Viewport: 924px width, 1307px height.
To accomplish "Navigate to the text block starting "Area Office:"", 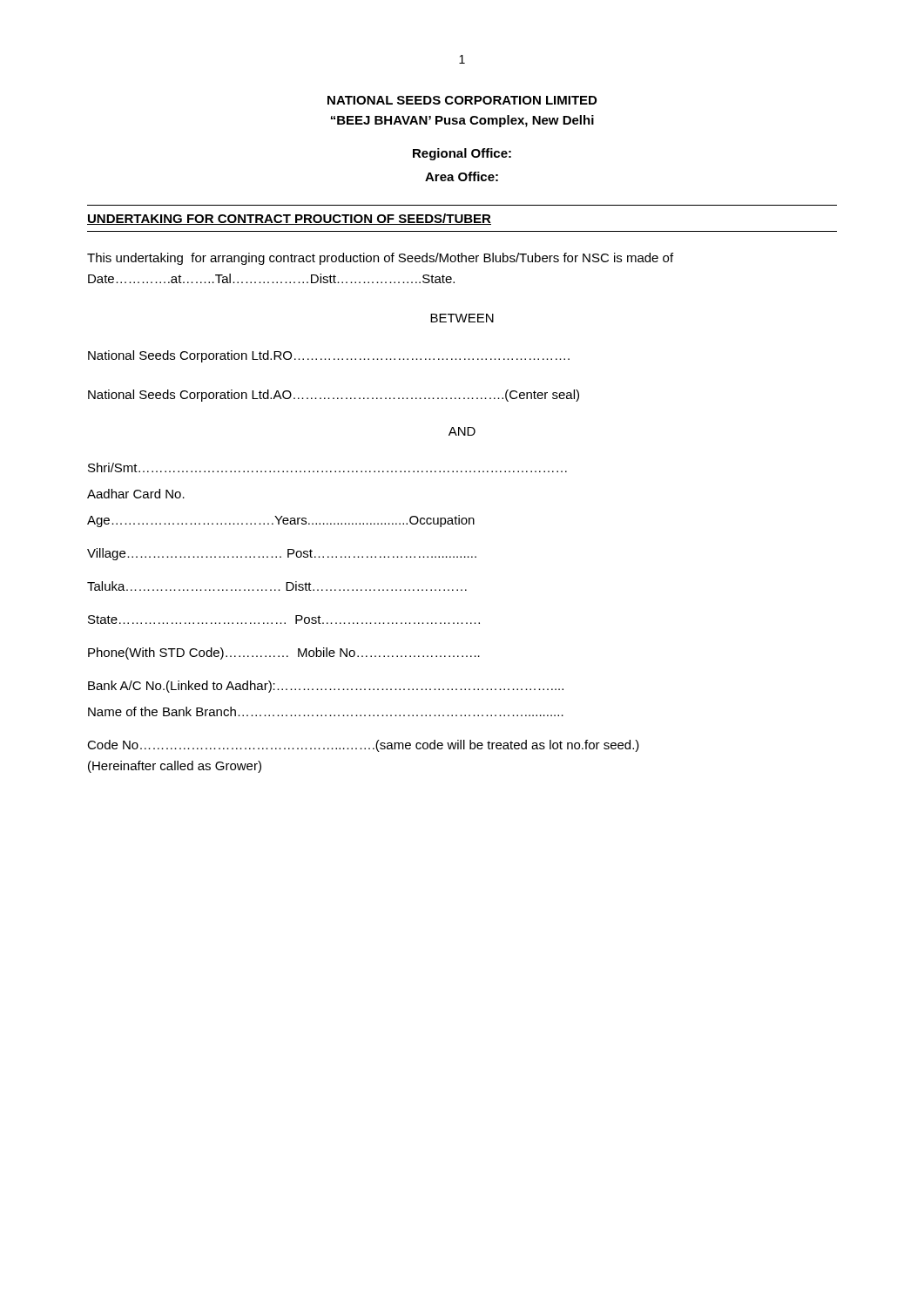I will click(462, 176).
